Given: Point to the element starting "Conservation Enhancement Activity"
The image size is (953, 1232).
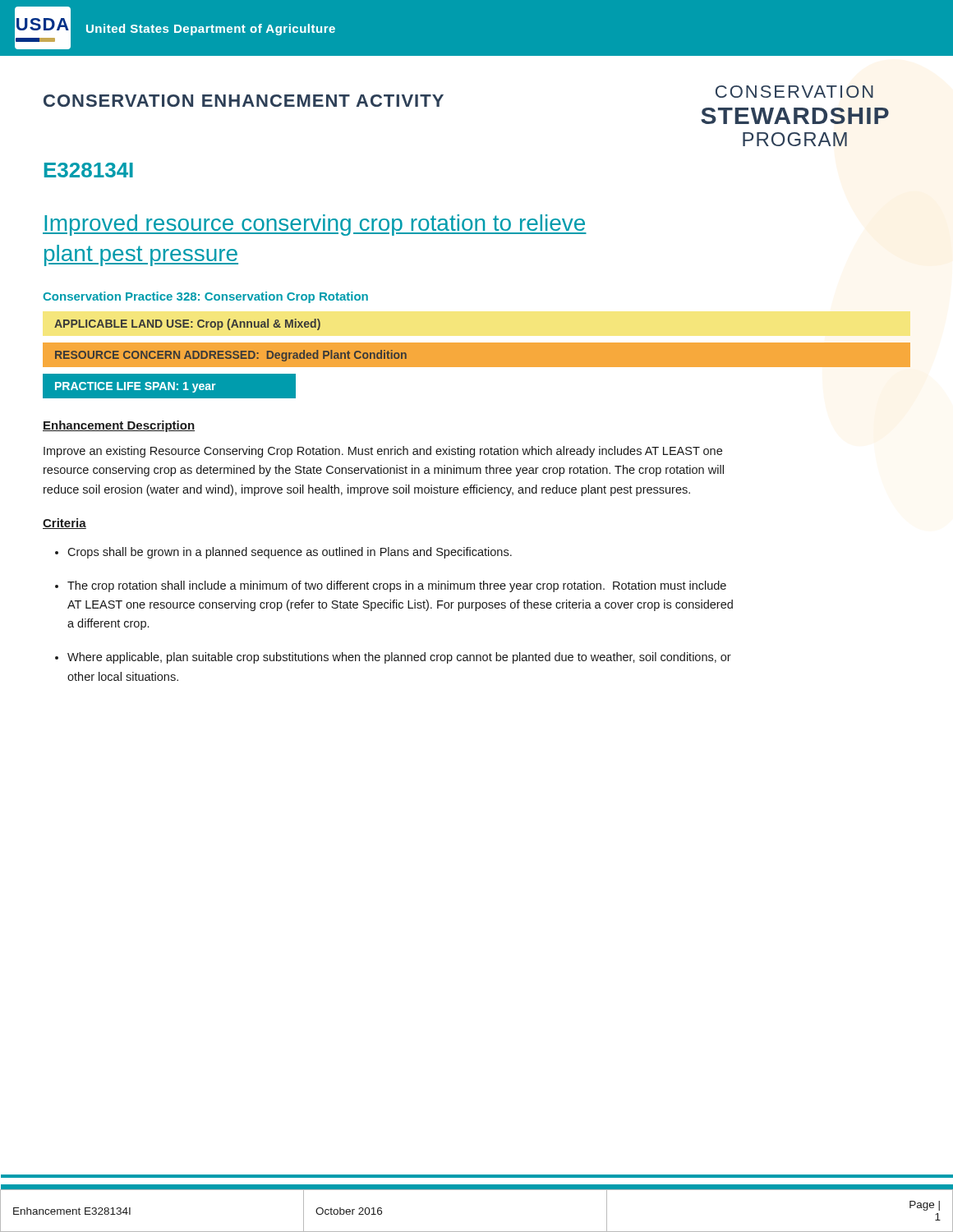Looking at the screenshot, I should click(244, 101).
